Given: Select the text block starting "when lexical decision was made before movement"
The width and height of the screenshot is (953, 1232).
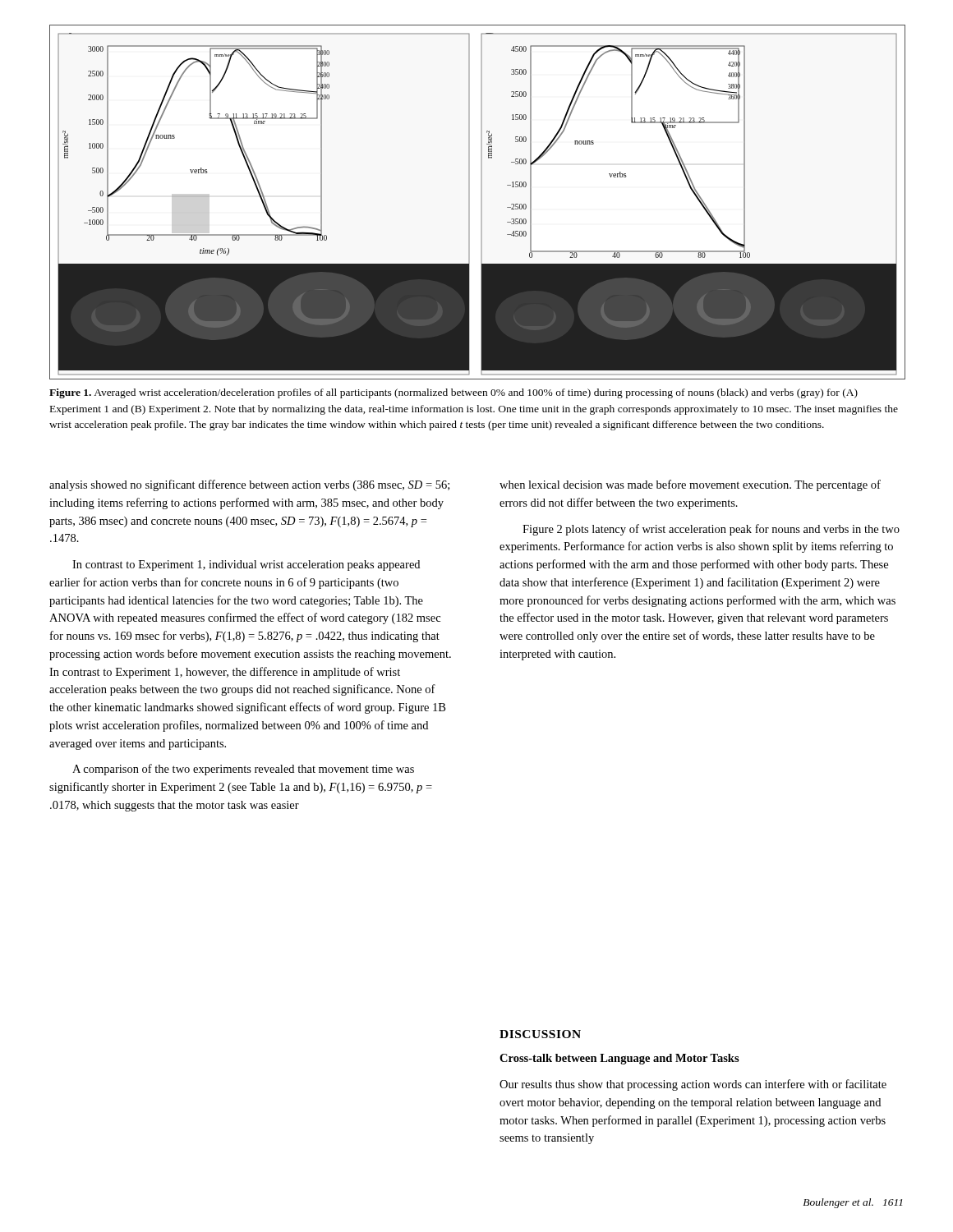Looking at the screenshot, I should click(702, 570).
